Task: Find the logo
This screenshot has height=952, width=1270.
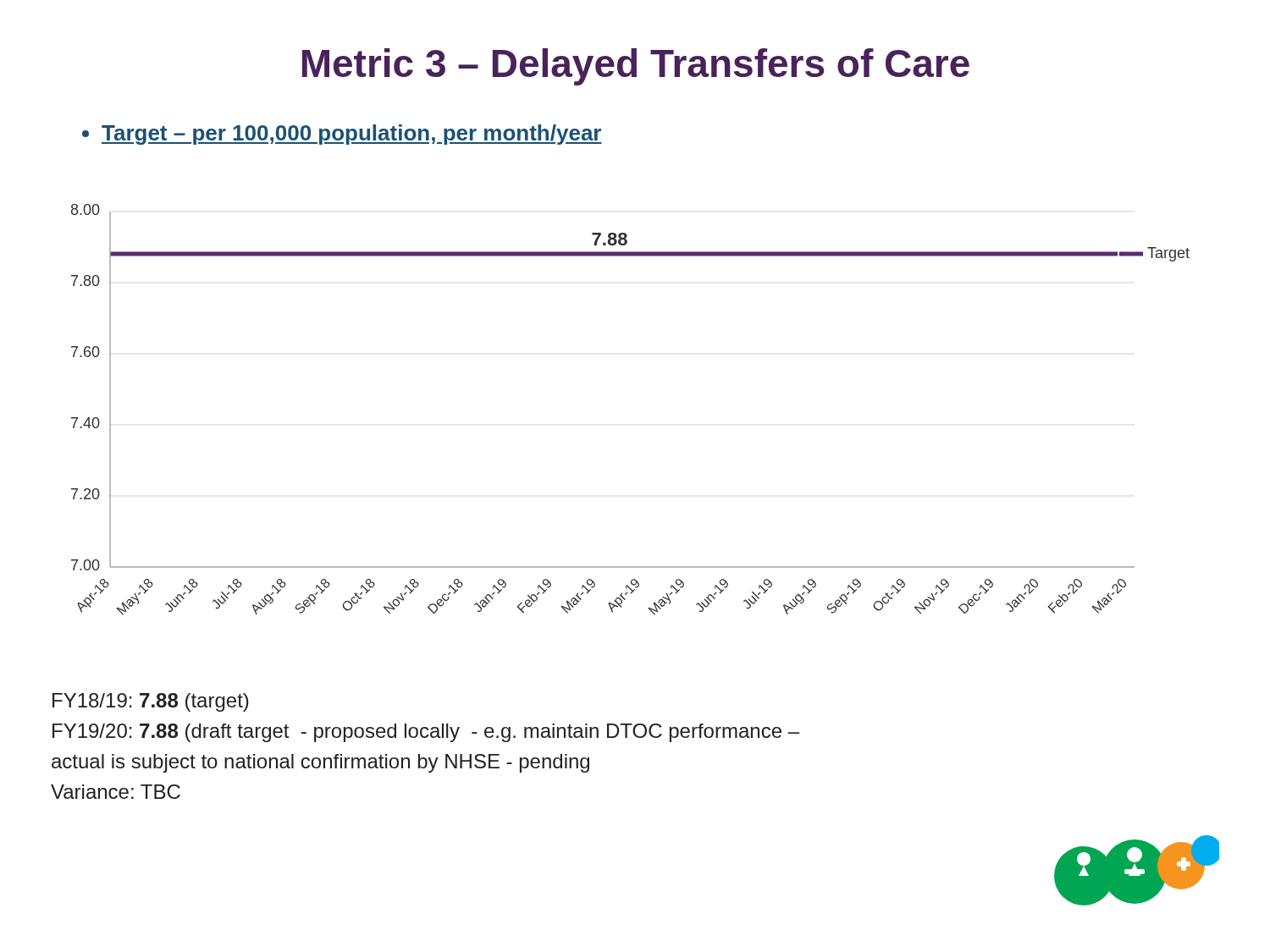Action: pos(1135,867)
